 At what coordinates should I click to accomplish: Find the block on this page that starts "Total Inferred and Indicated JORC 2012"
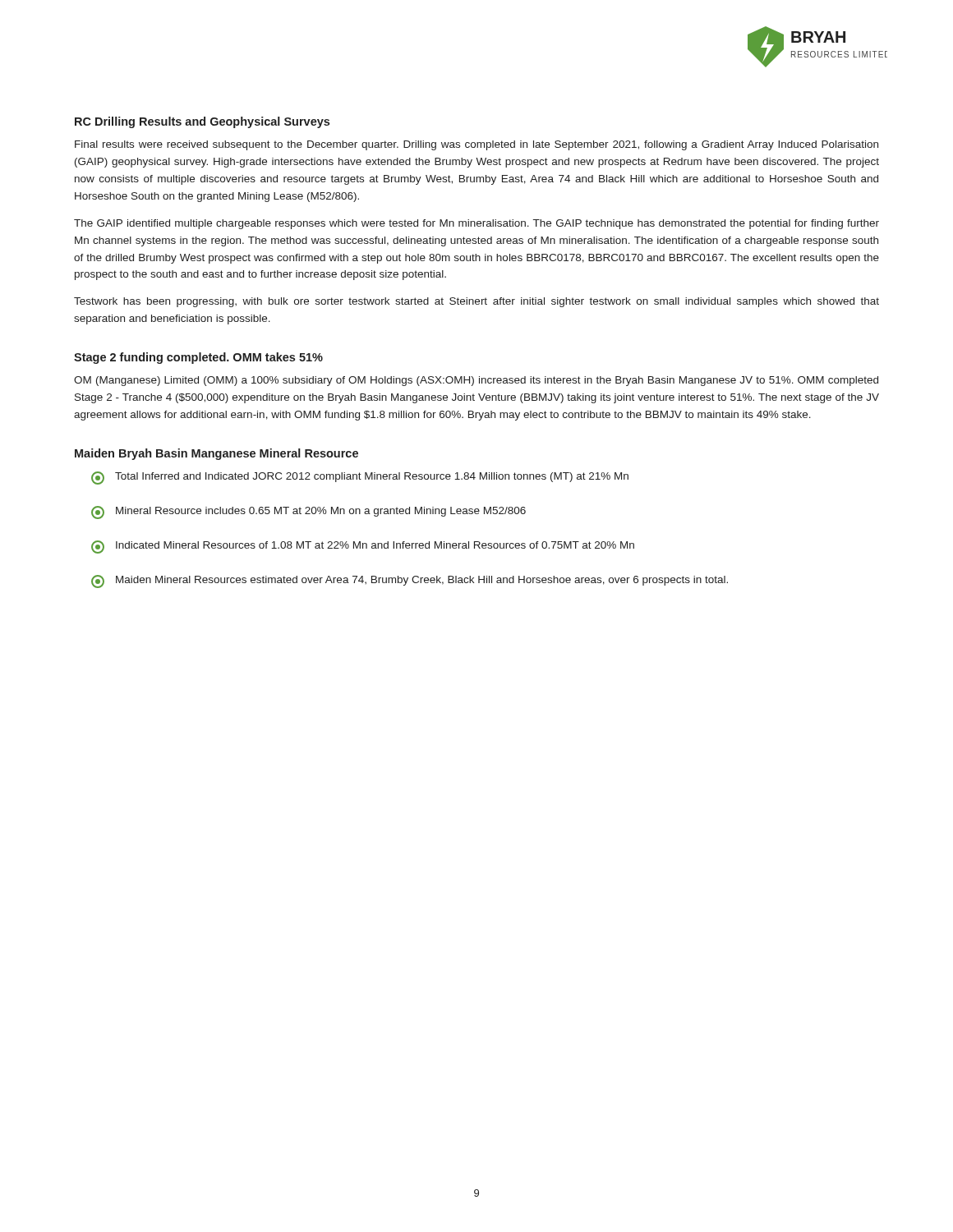tap(360, 480)
